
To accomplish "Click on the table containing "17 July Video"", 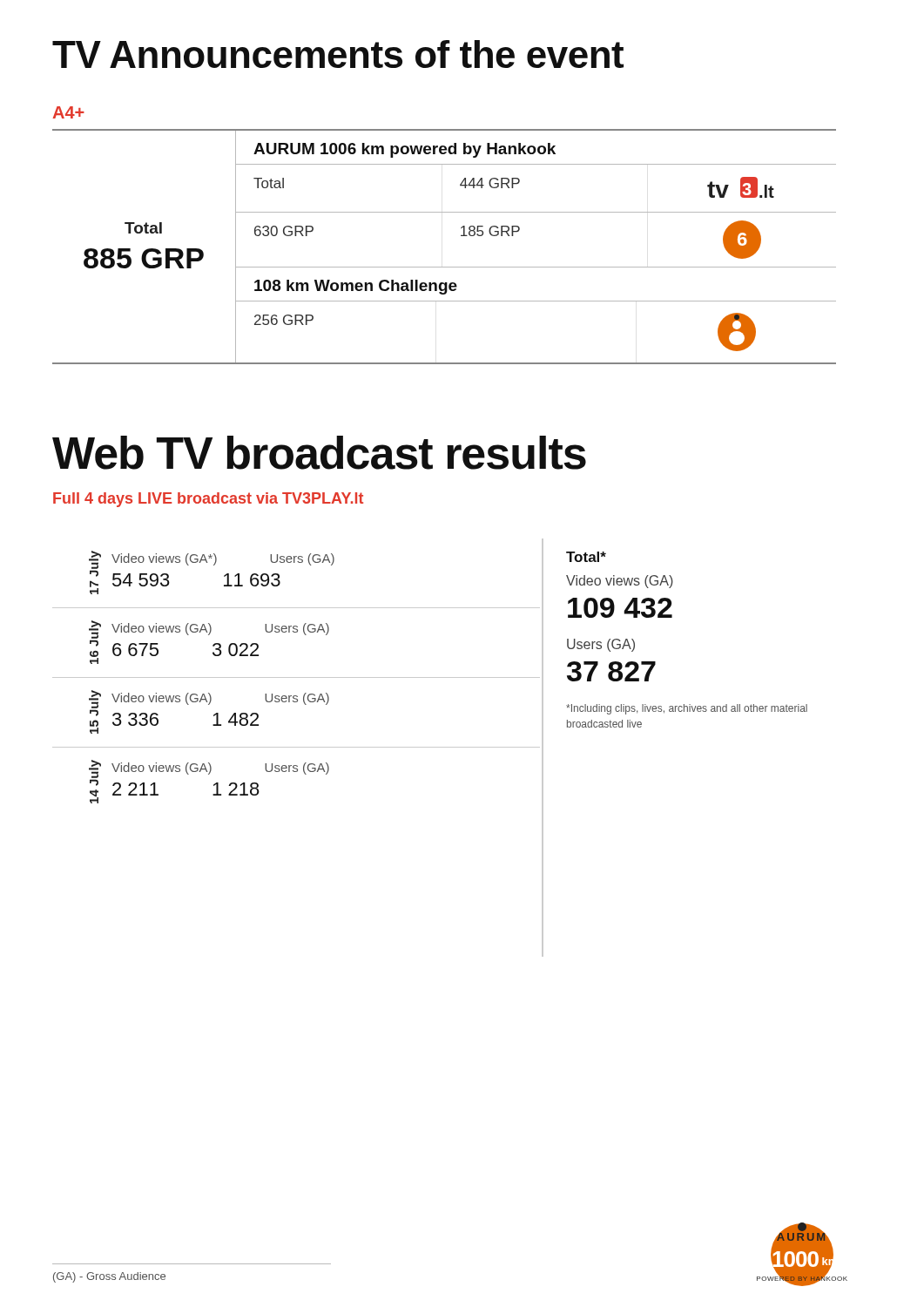I will (x=296, y=677).
